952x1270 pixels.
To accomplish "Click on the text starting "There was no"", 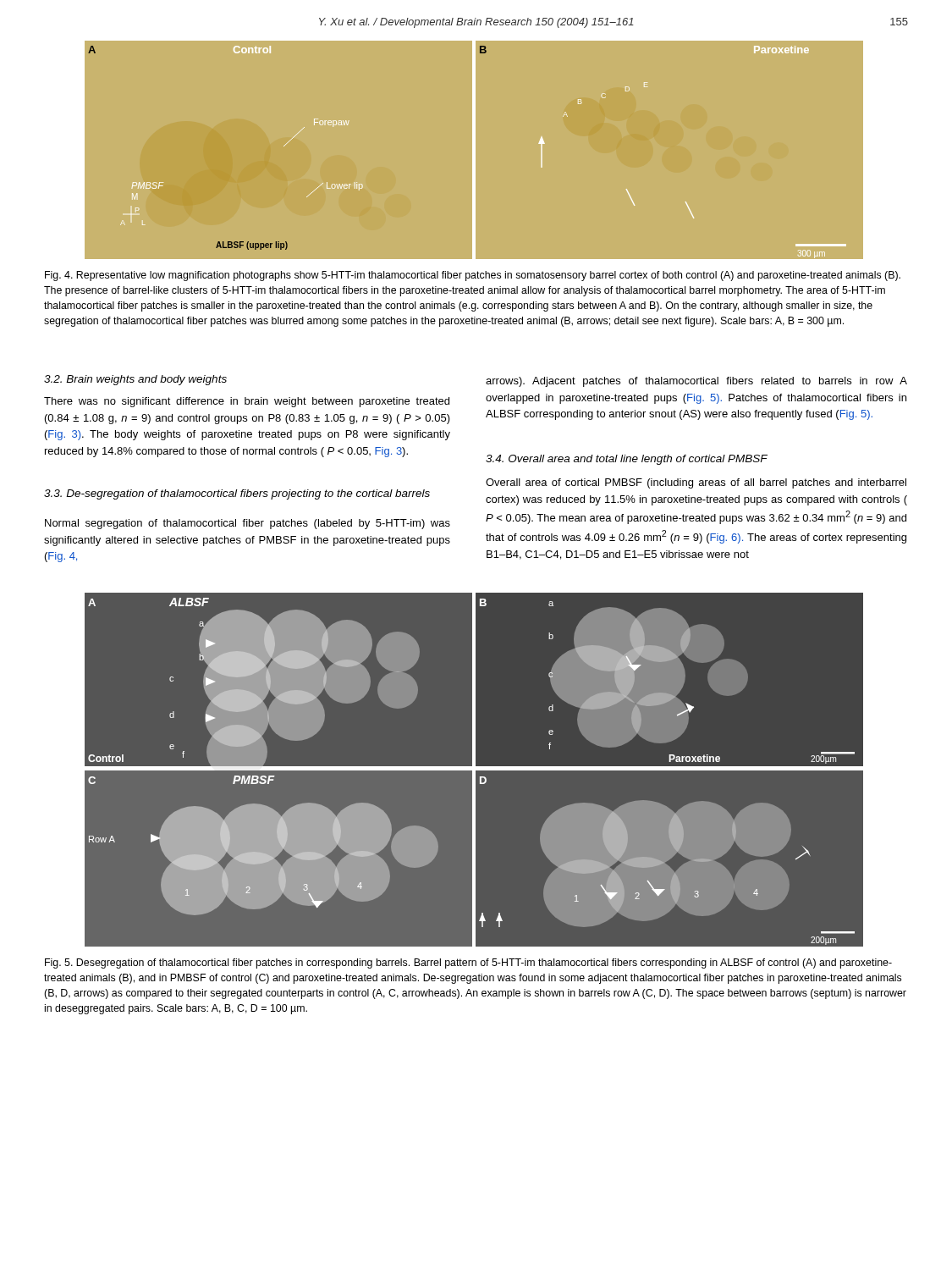I will [x=247, y=426].
